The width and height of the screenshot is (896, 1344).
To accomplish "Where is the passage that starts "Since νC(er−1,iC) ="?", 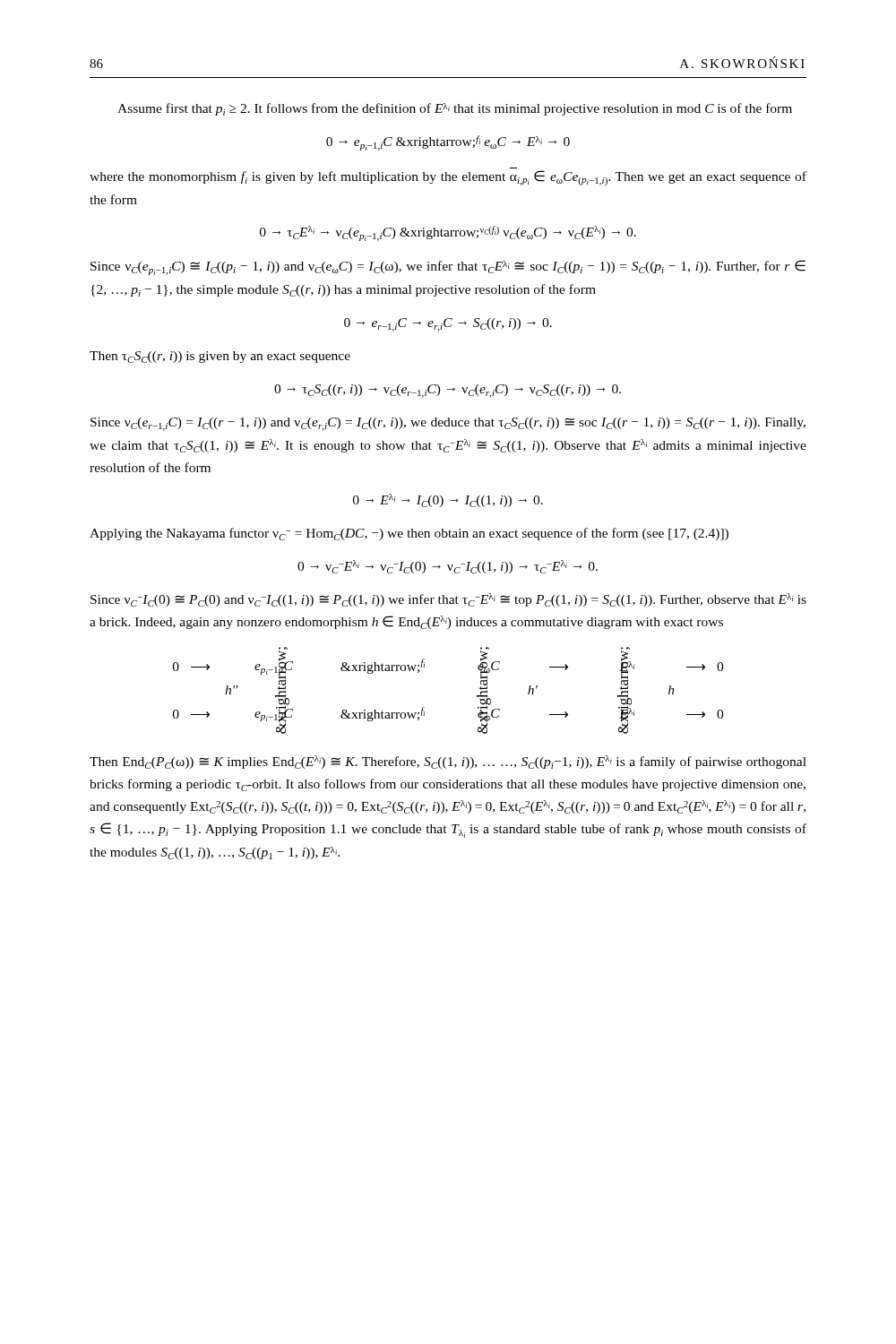I will pos(448,444).
